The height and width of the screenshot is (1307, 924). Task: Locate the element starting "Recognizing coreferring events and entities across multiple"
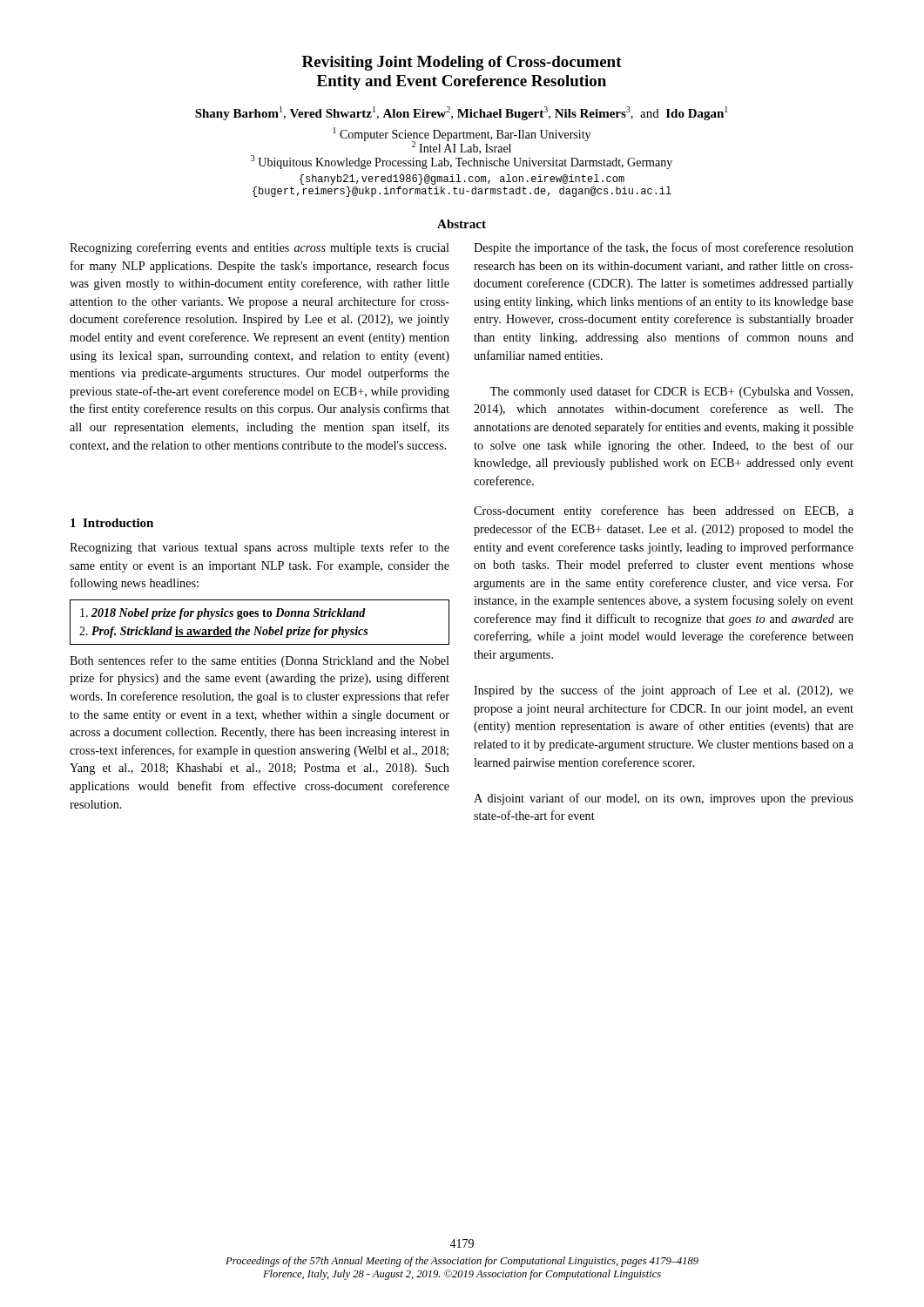coord(260,346)
